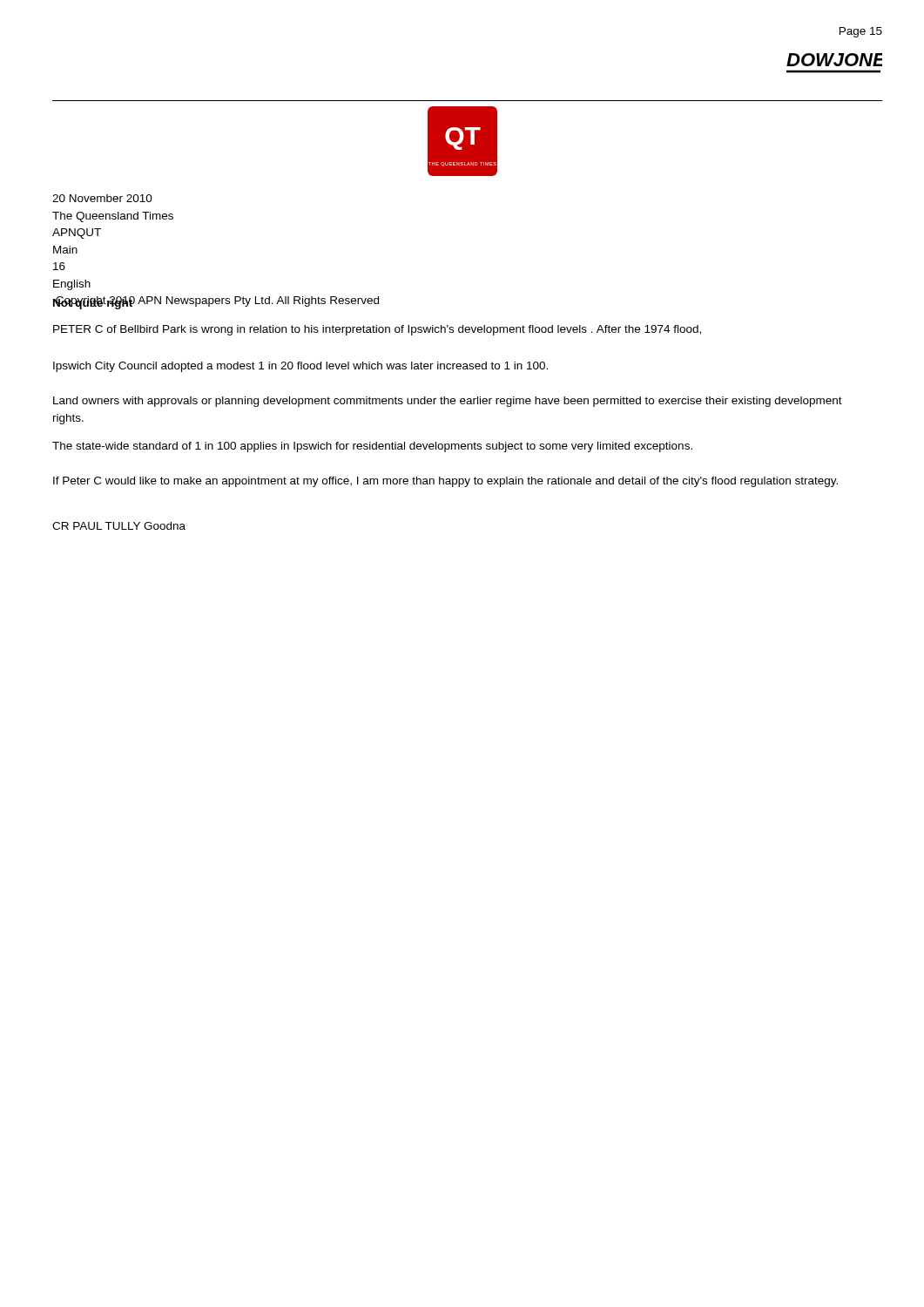Locate the block of text that opens with "If Peter C would"

446,481
